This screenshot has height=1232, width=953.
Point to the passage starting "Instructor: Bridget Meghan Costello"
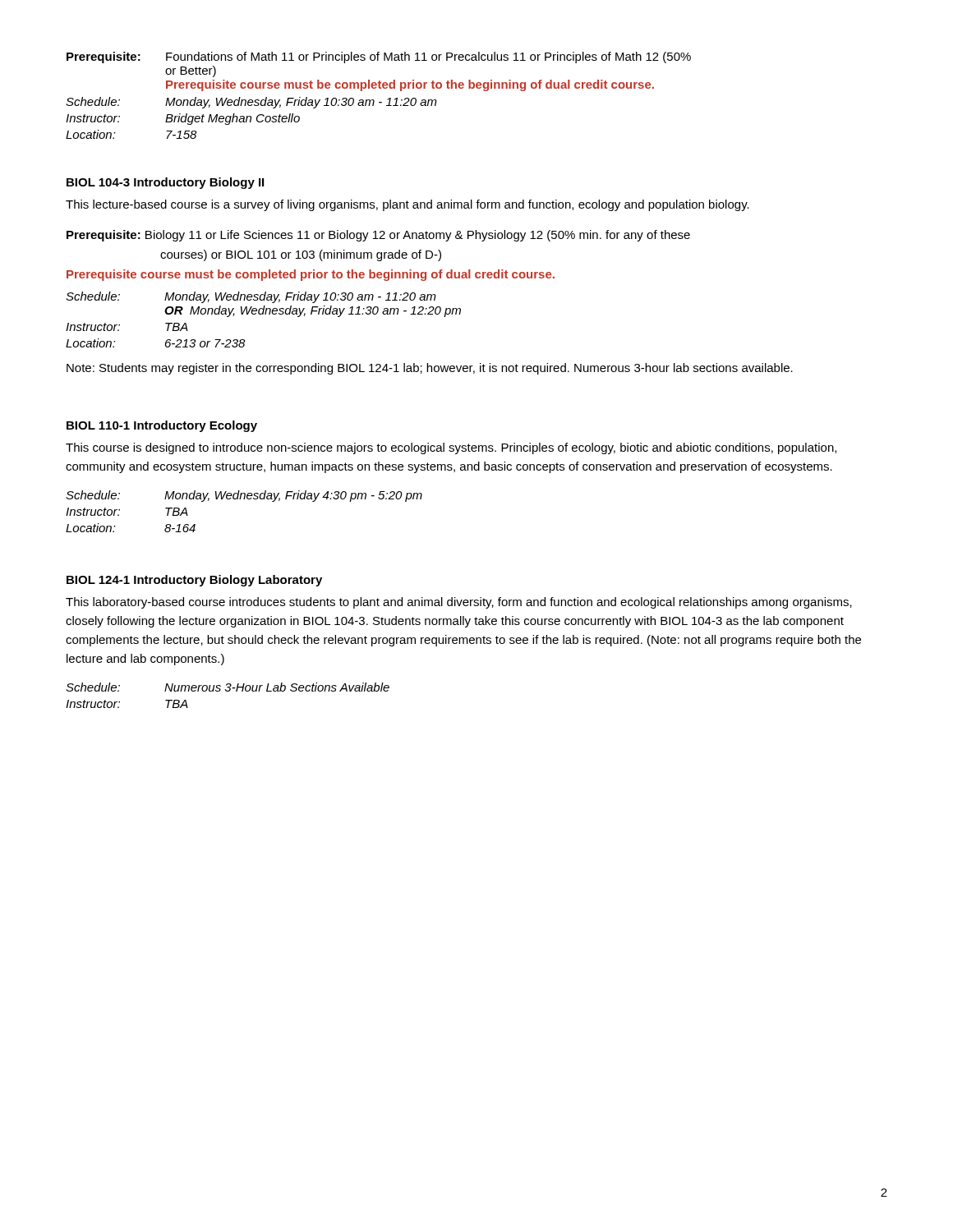[x=183, y=118]
